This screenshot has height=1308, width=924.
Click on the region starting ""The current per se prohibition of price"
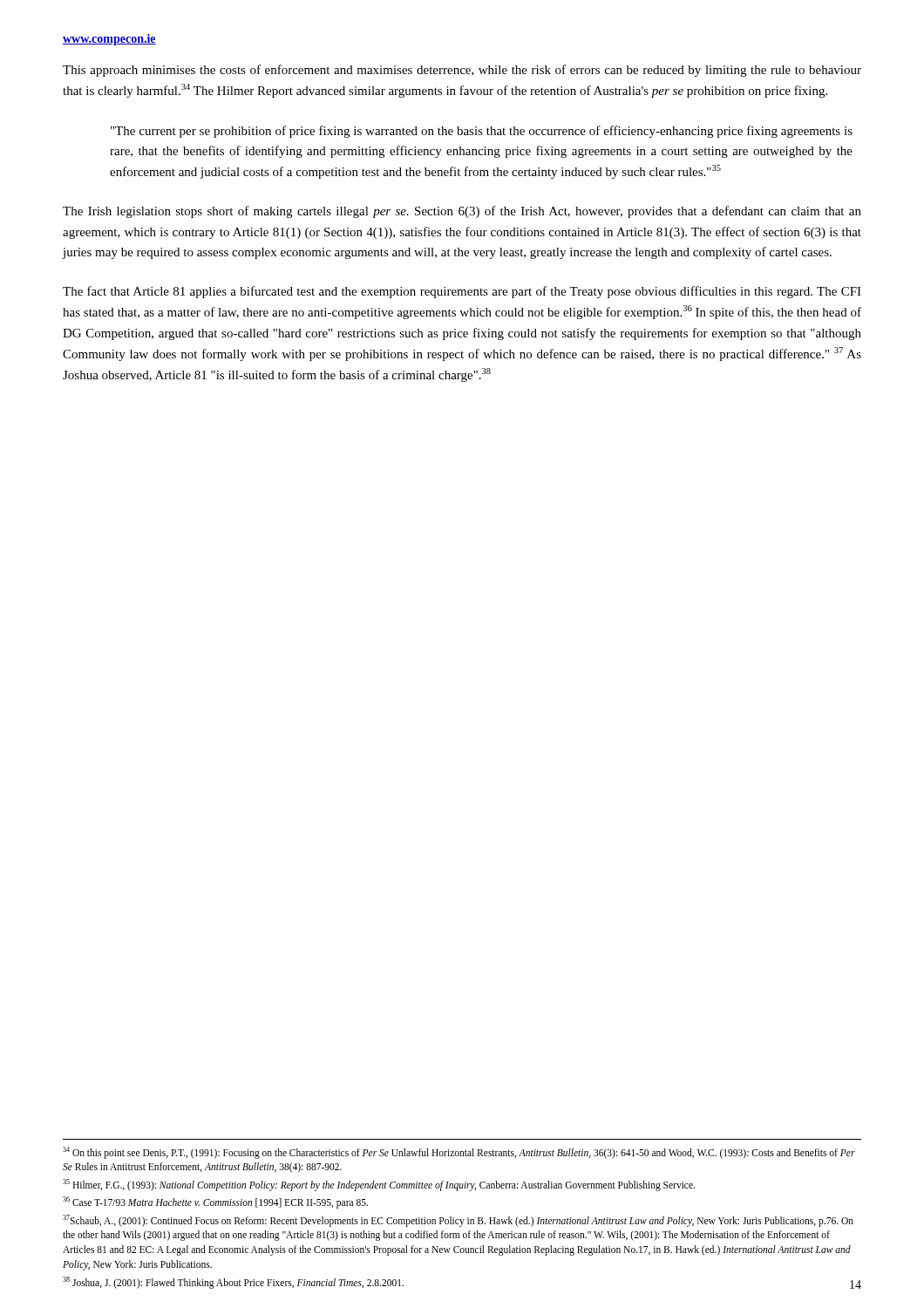point(481,152)
